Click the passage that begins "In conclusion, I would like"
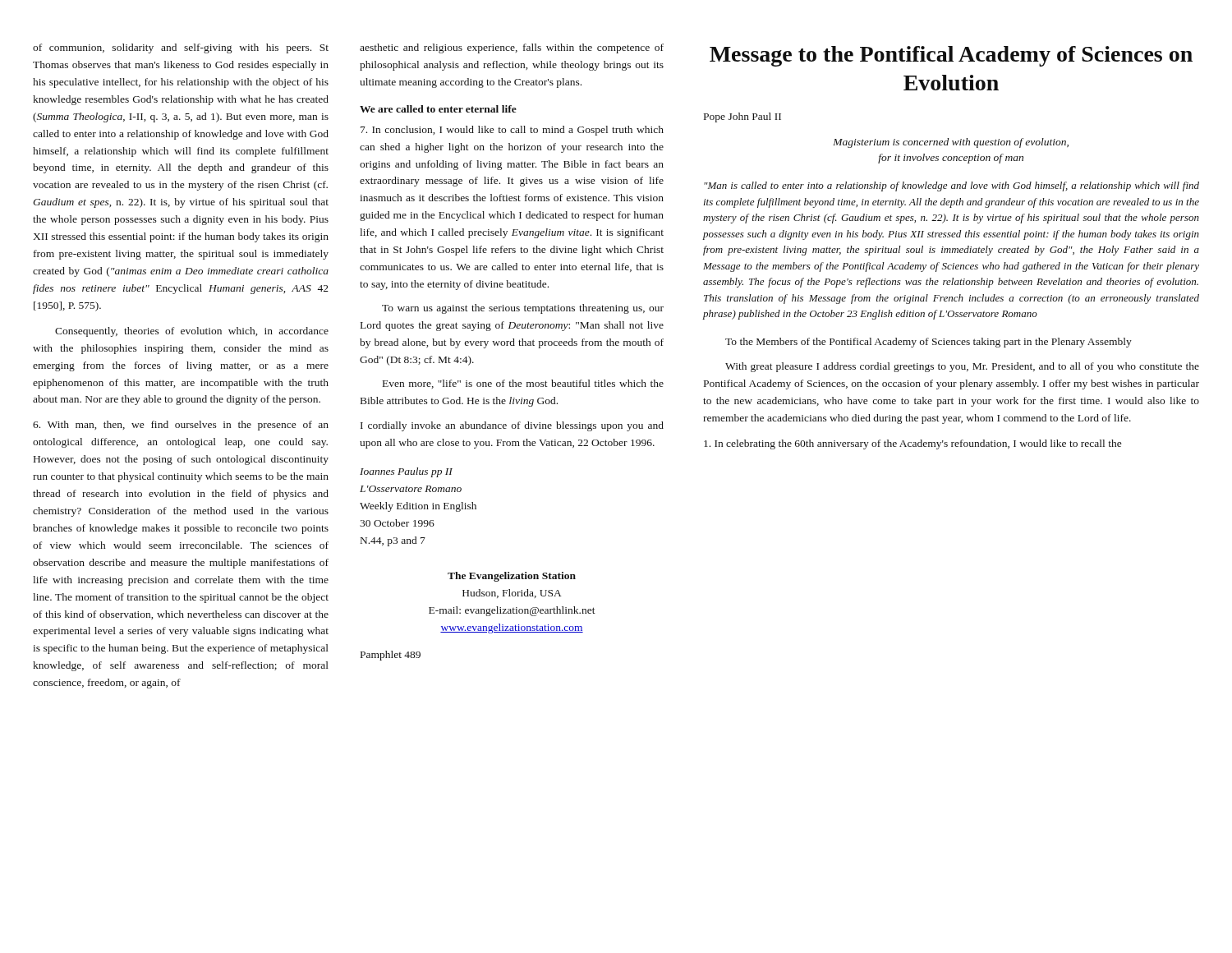Image resolution: width=1232 pixels, height=953 pixels. (x=512, y=207)
